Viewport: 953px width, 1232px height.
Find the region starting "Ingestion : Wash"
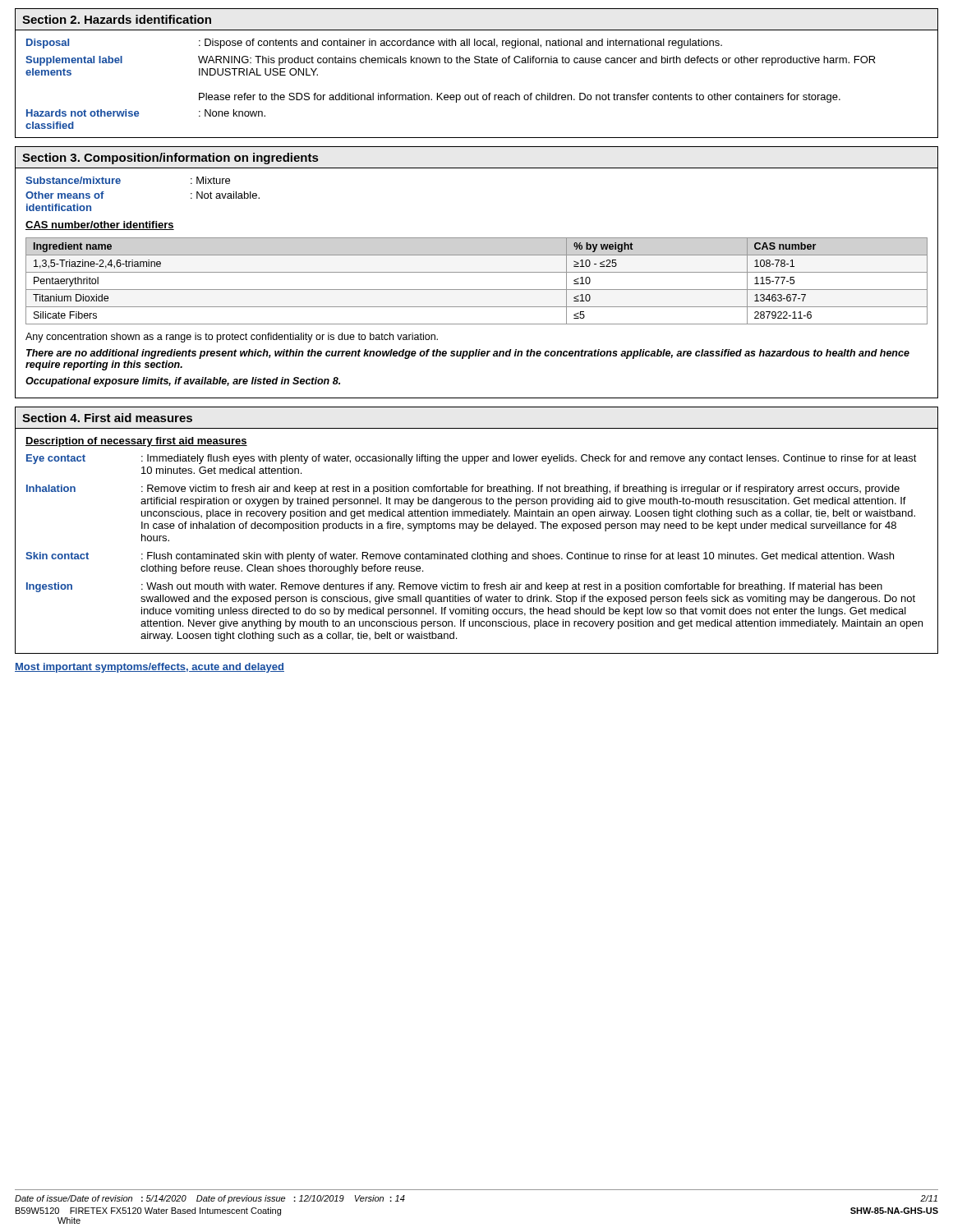[476, 611]
